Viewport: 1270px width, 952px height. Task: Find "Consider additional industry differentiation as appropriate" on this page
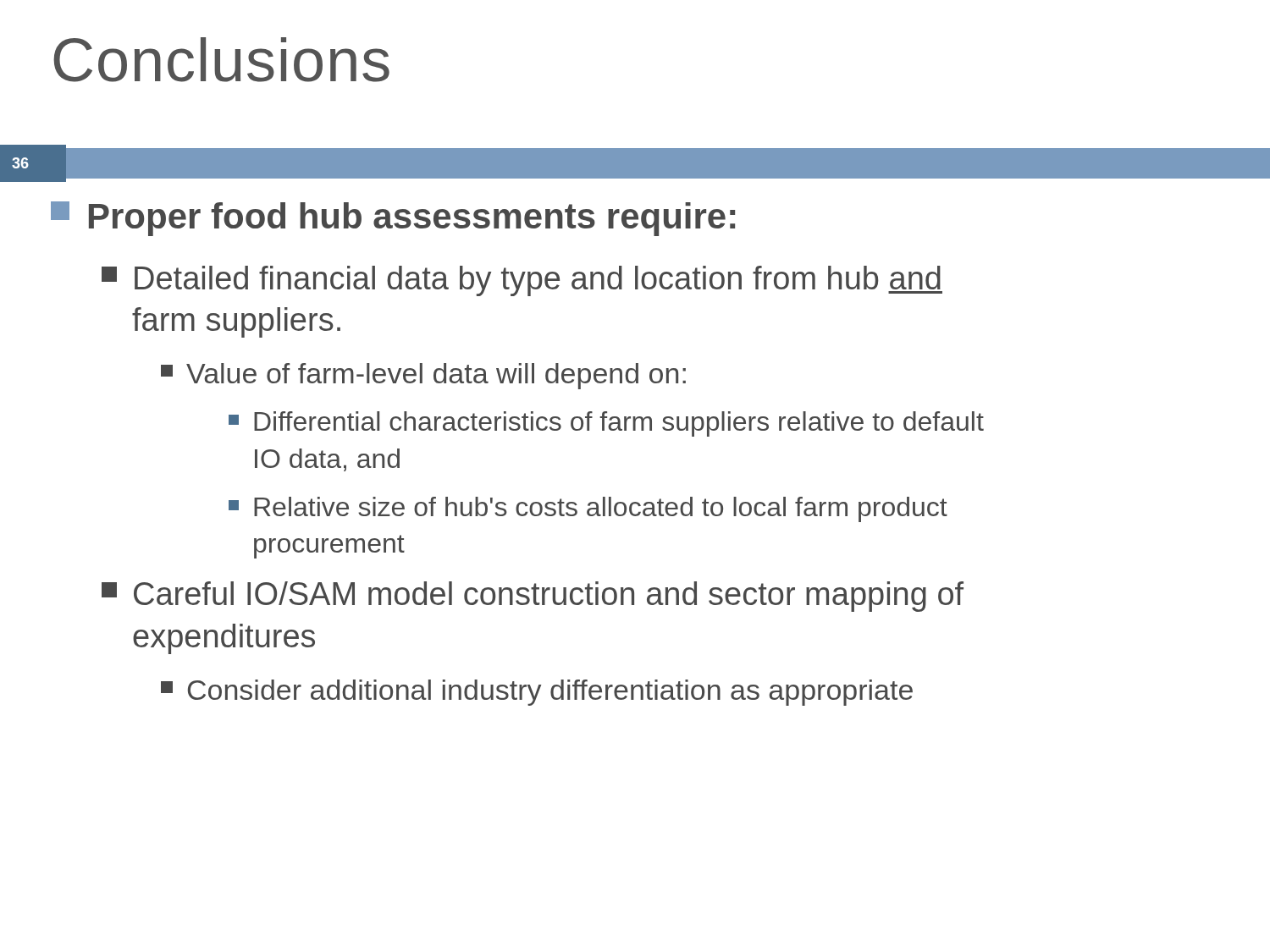[x=537, y=690]
